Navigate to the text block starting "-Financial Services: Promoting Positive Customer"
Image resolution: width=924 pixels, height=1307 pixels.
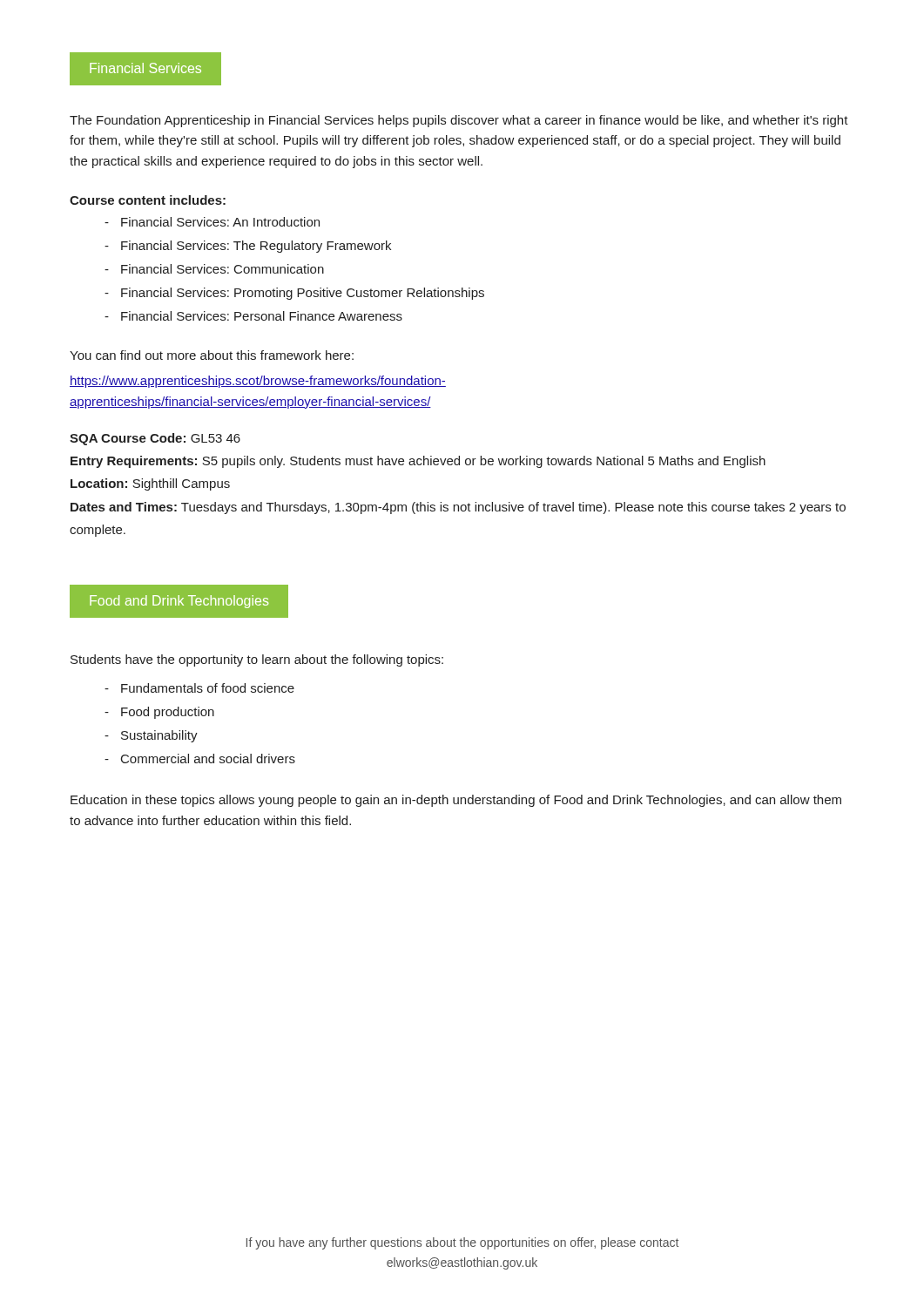click(479, 292)
